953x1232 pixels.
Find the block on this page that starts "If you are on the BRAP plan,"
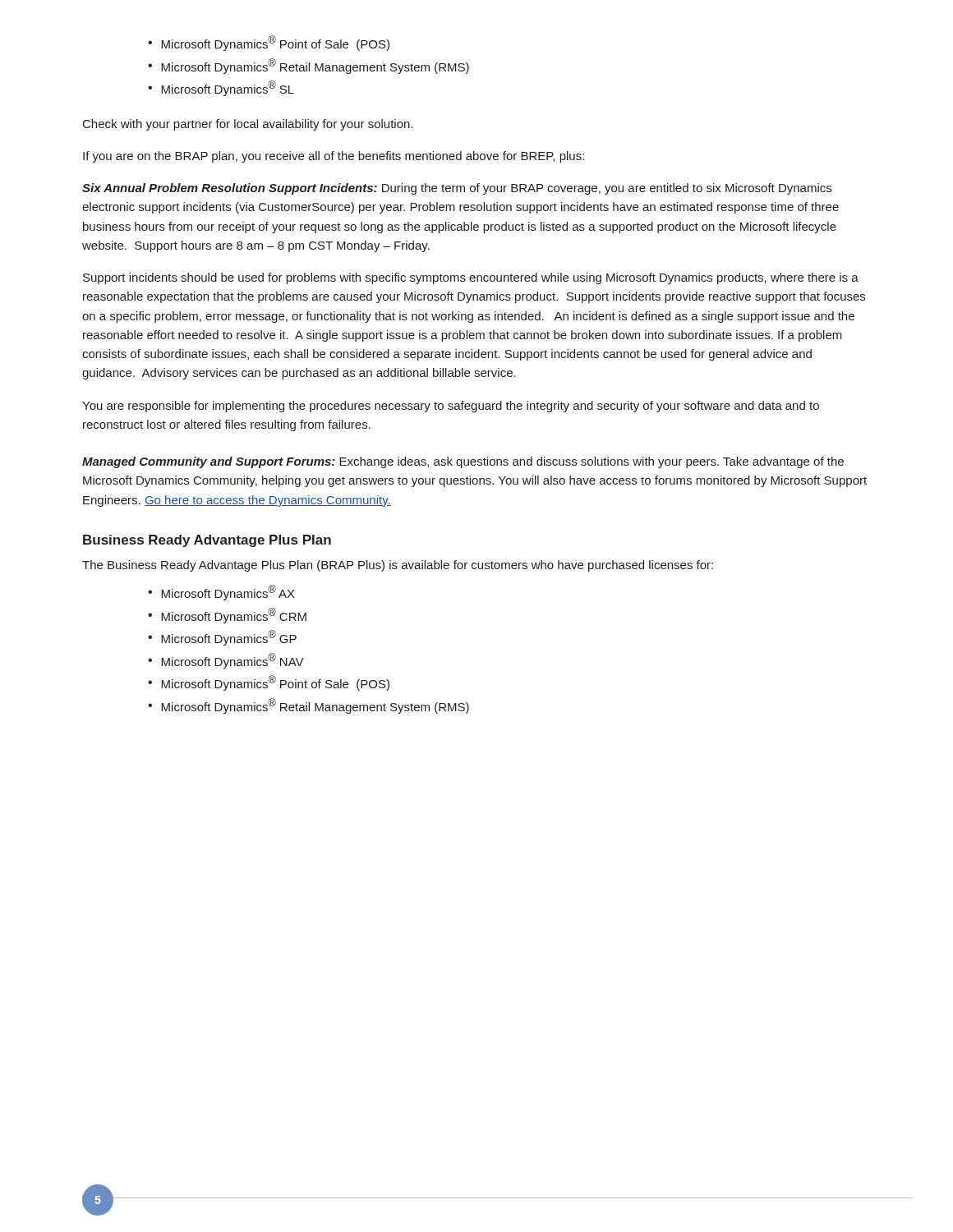click(x=334, y=155)
